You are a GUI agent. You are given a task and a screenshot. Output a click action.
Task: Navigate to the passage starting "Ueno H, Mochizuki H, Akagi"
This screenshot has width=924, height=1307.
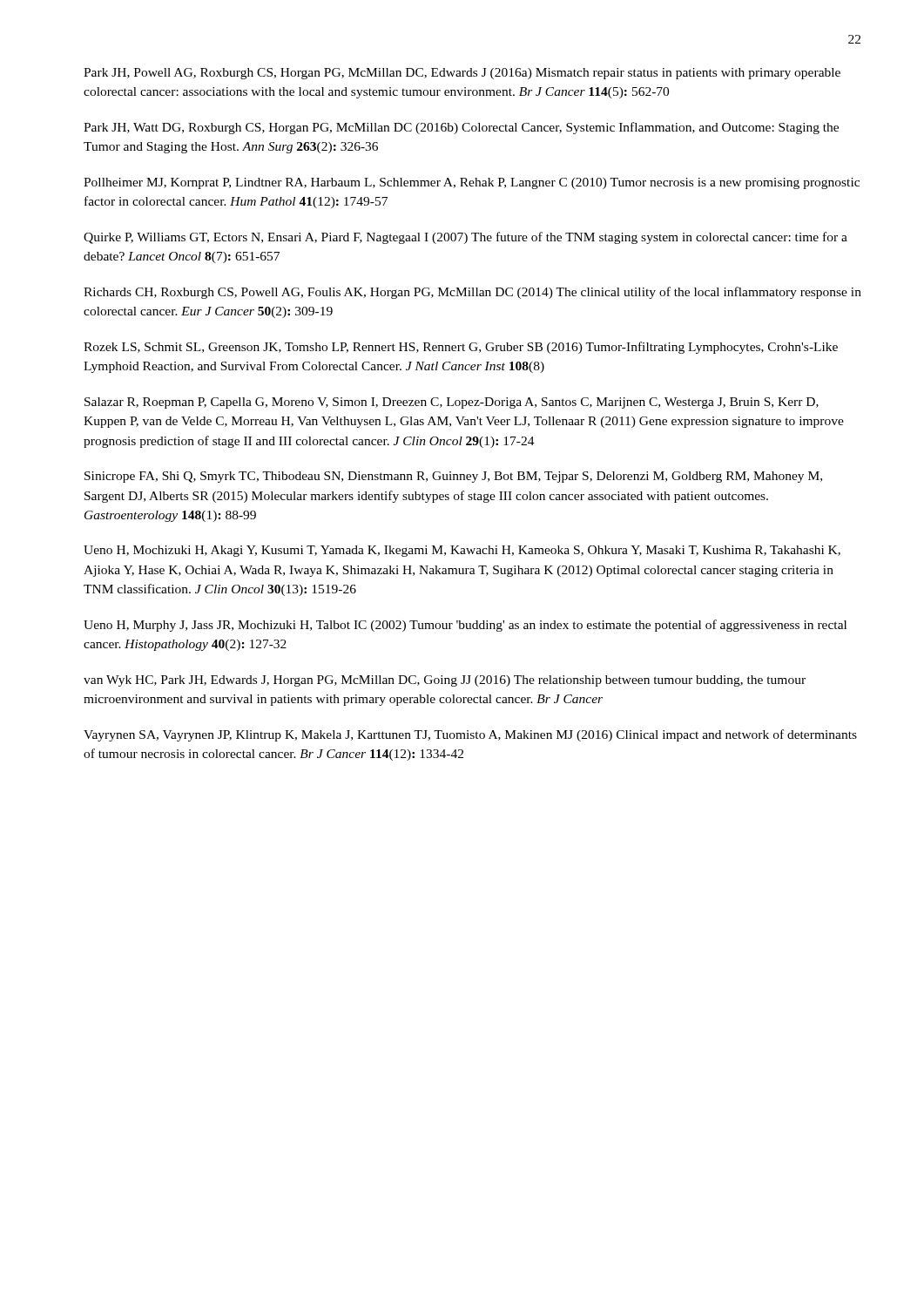[462, 569]
